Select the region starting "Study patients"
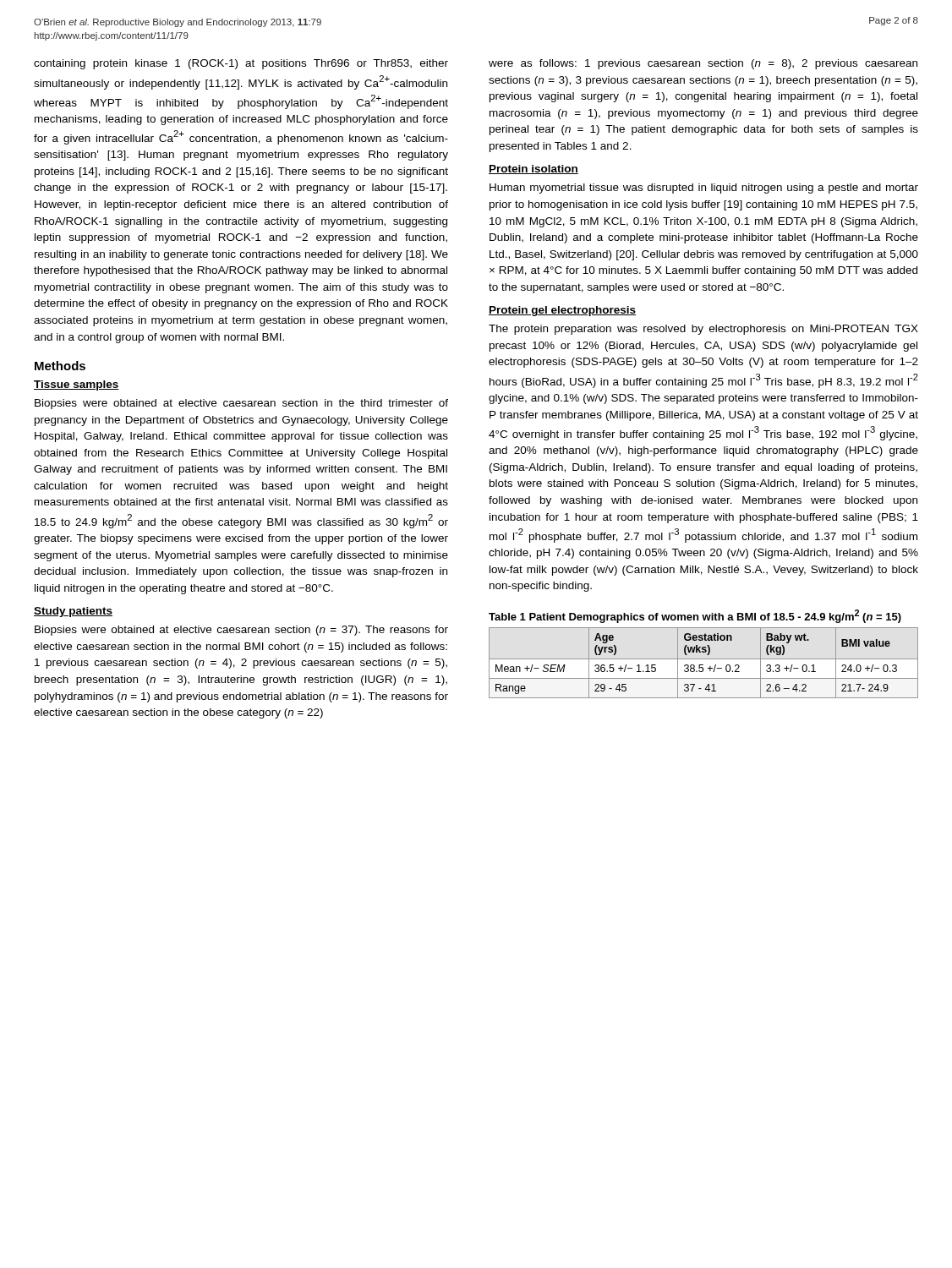The height and width of the screenshot is (1268, 952). pyautogui.click(x=73, y=611)
